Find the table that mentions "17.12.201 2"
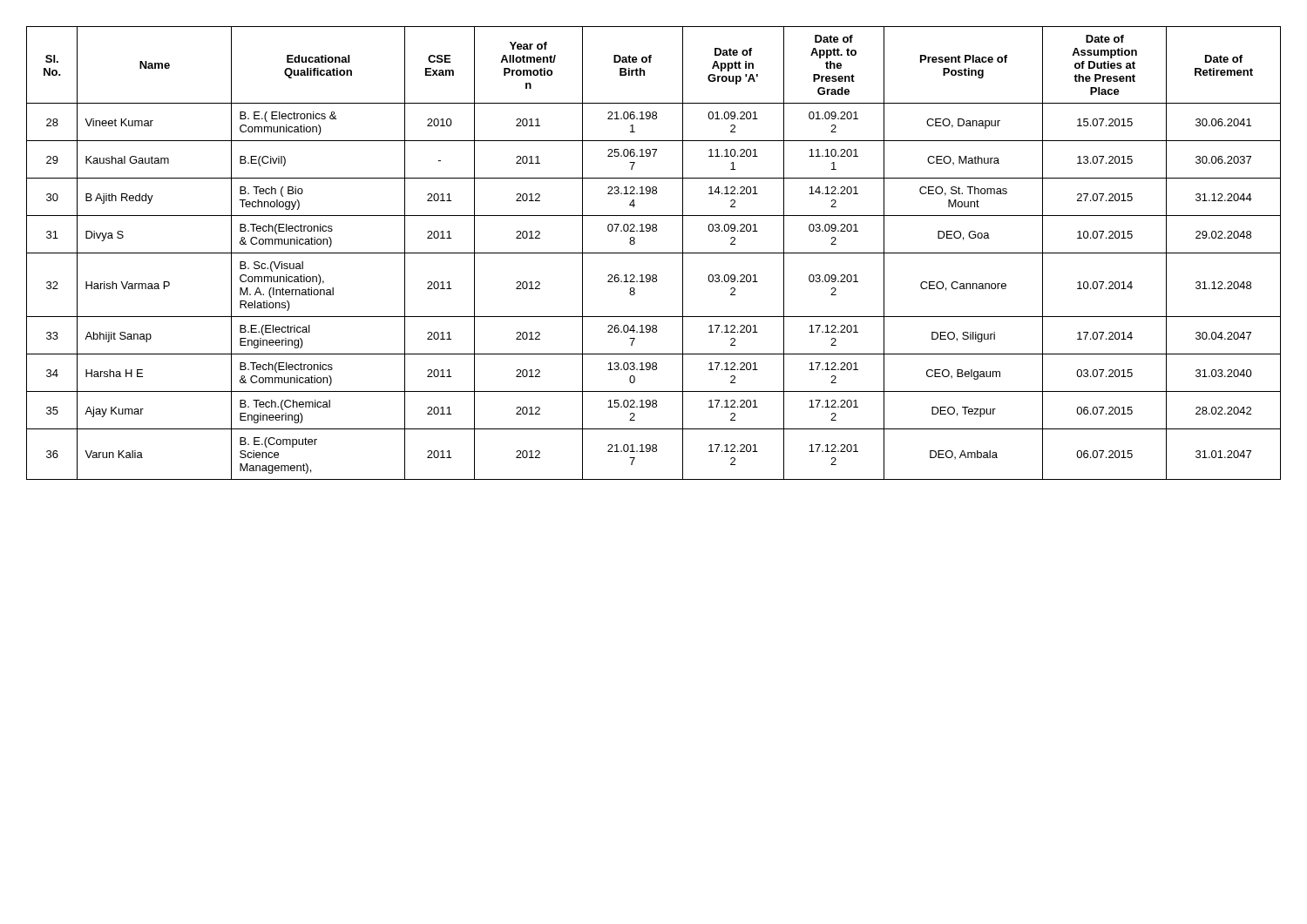 (654, 253)
